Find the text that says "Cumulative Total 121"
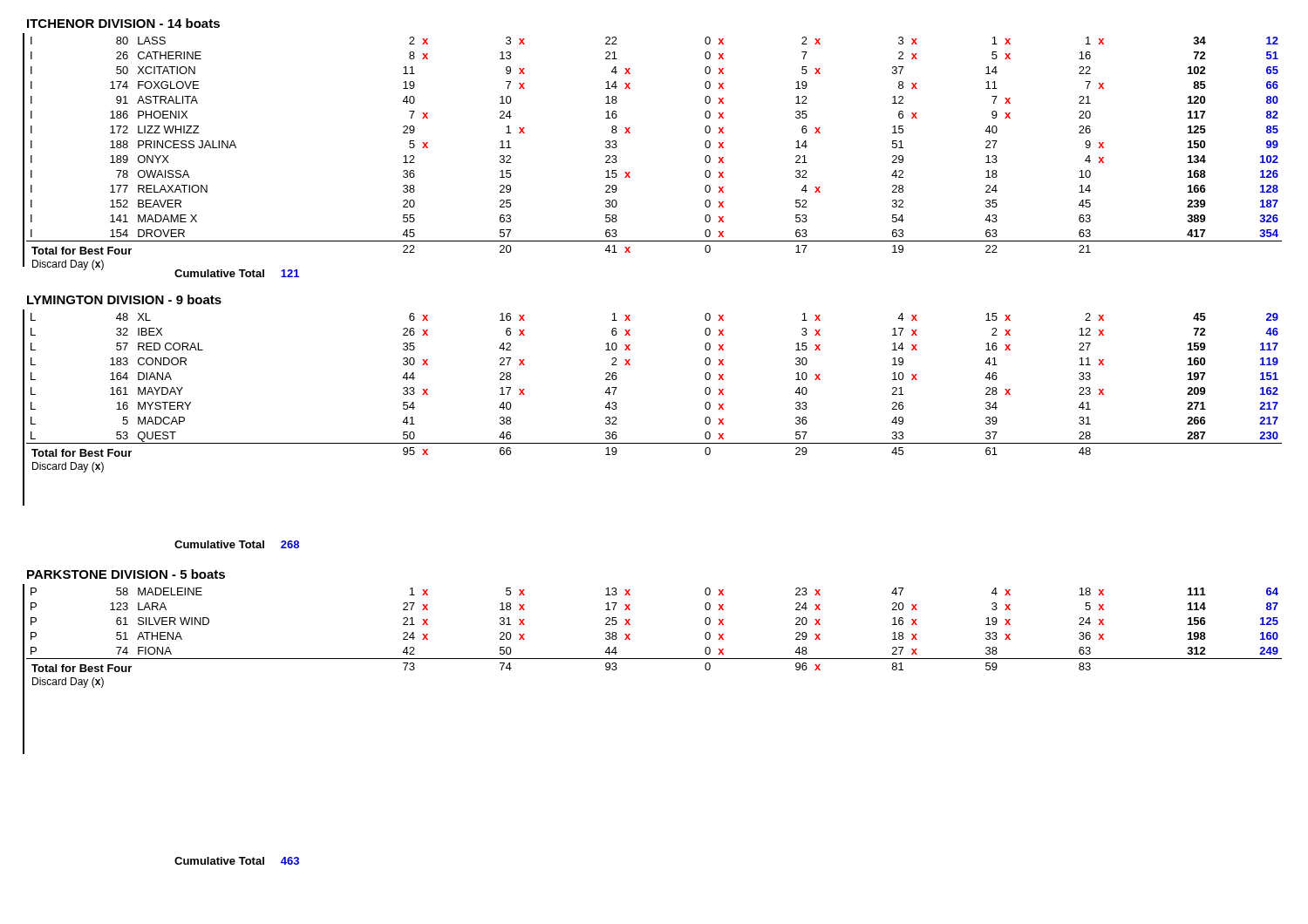 [x=237, y=273]
